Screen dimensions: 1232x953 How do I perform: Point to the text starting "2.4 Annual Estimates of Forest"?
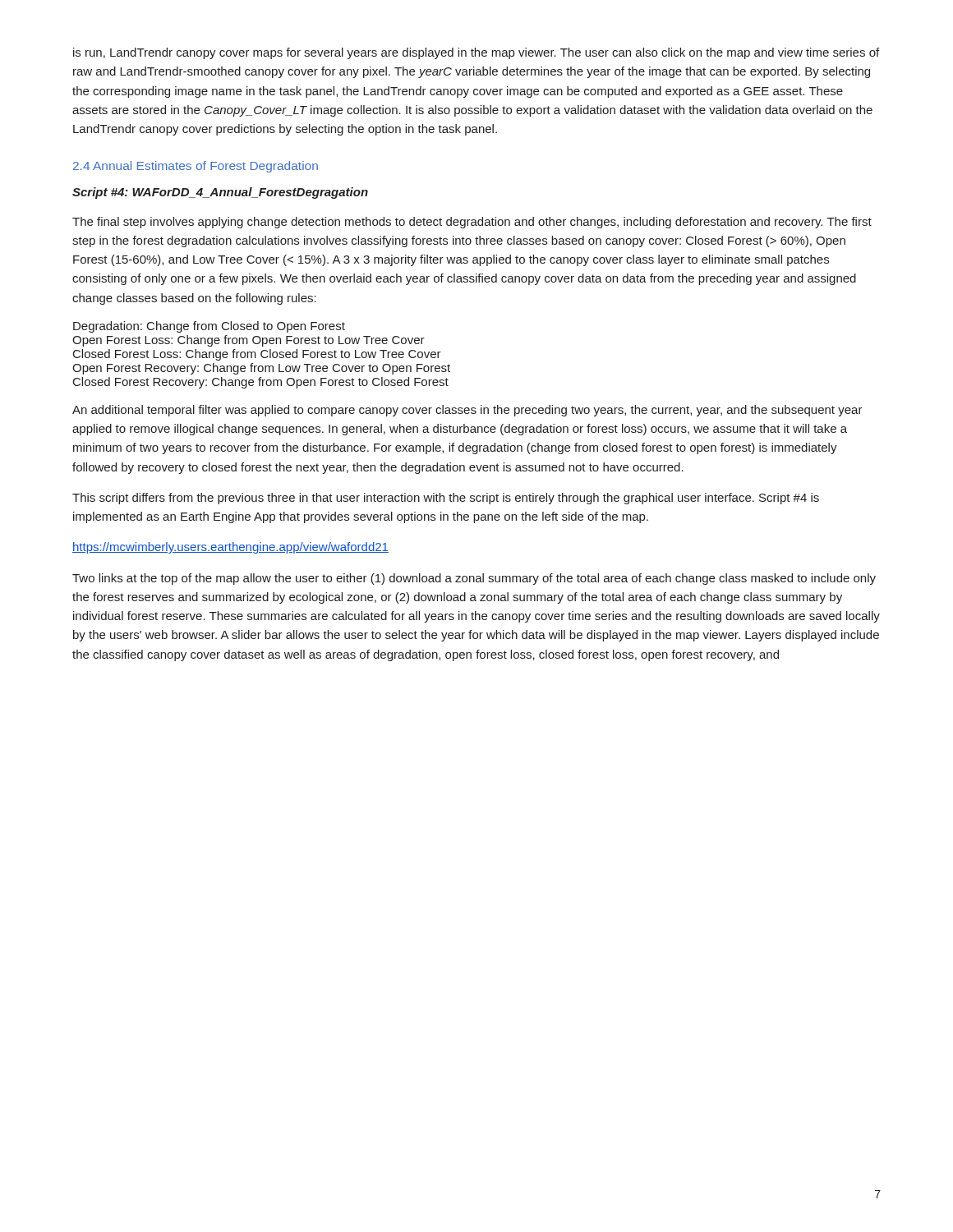(196, 167)
